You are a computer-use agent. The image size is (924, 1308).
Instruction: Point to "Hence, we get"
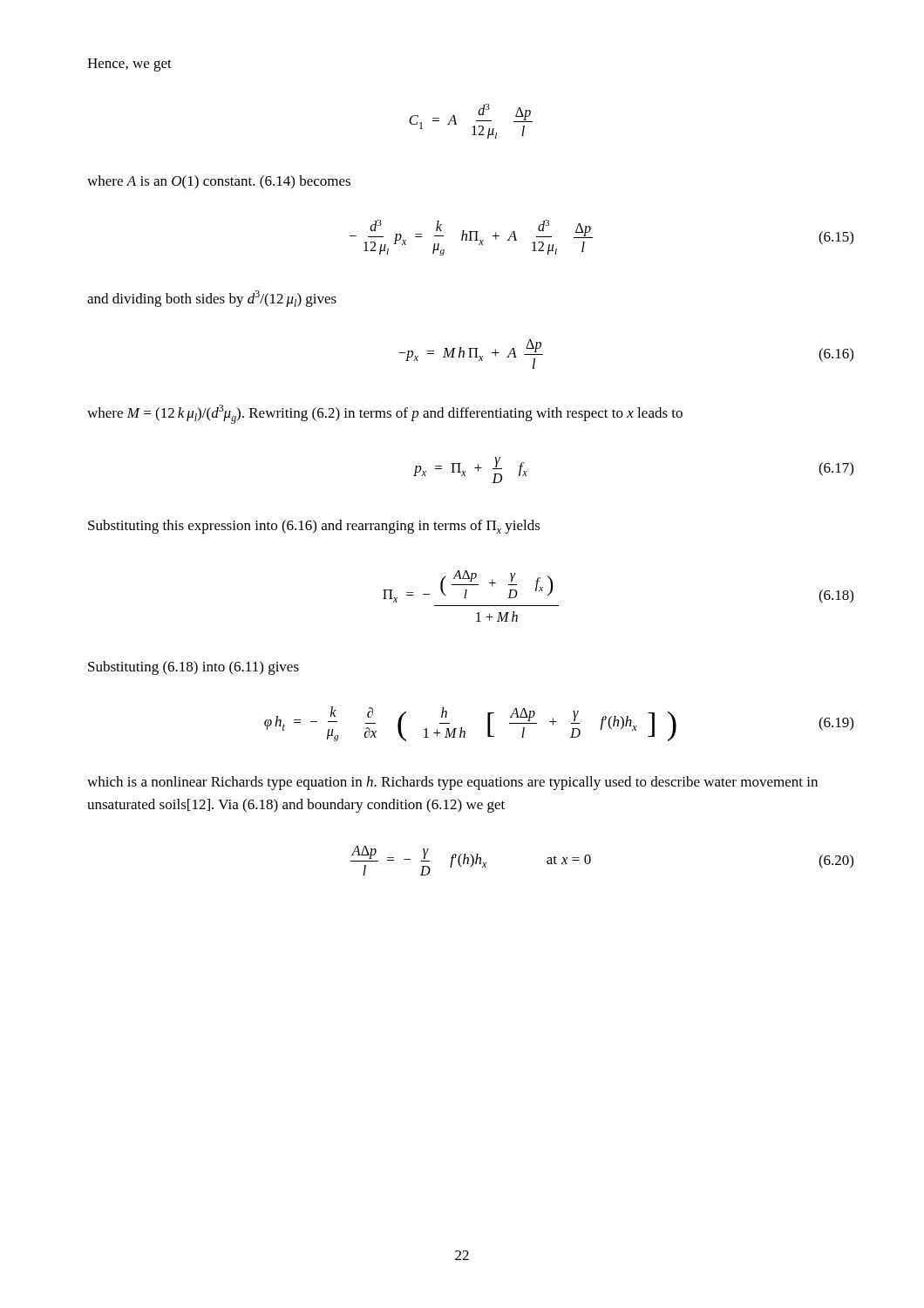click(129, 65)
